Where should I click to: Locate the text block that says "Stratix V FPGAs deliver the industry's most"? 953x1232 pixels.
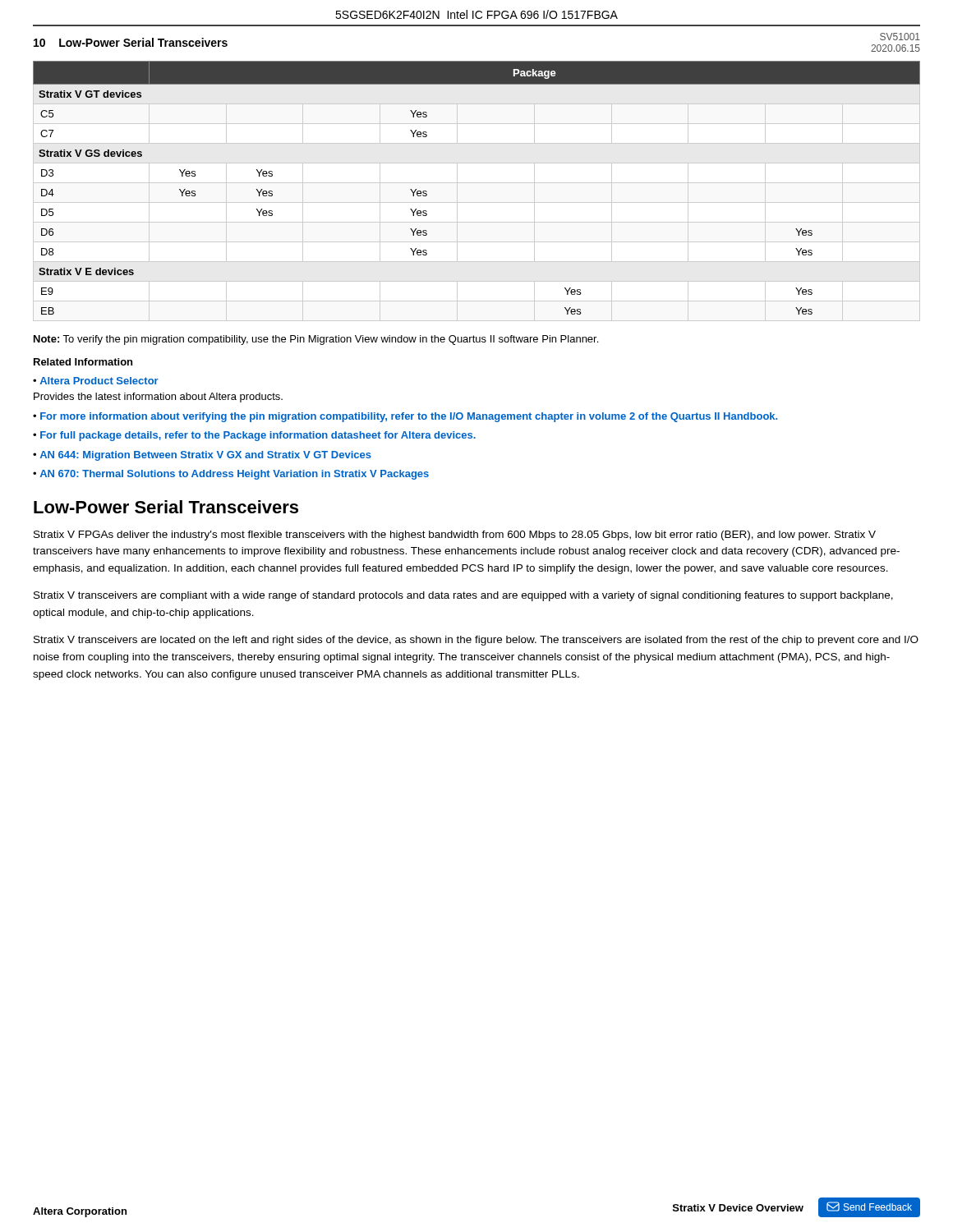point(466,551)
